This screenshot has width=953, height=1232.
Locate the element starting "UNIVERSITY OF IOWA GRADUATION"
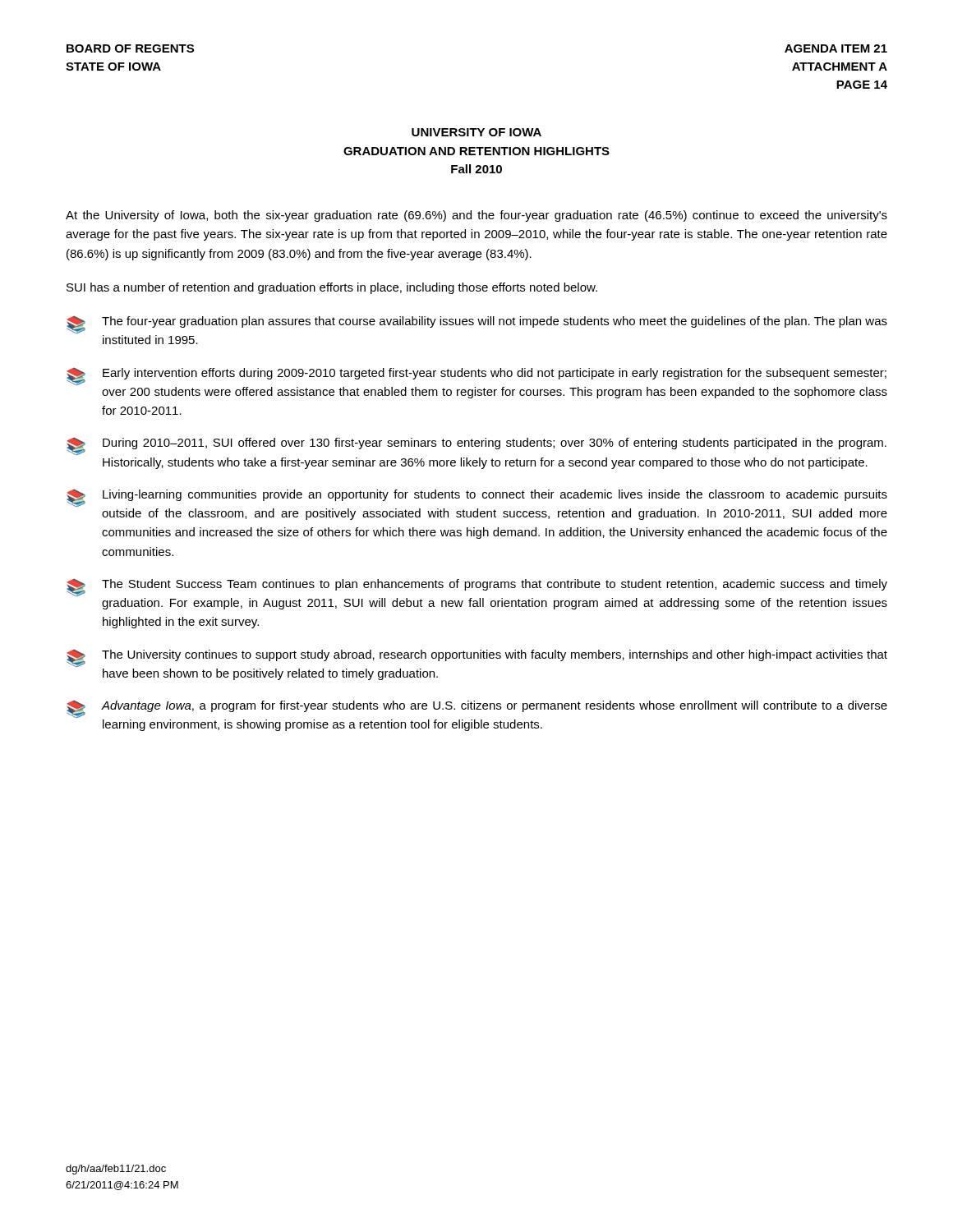476,151
